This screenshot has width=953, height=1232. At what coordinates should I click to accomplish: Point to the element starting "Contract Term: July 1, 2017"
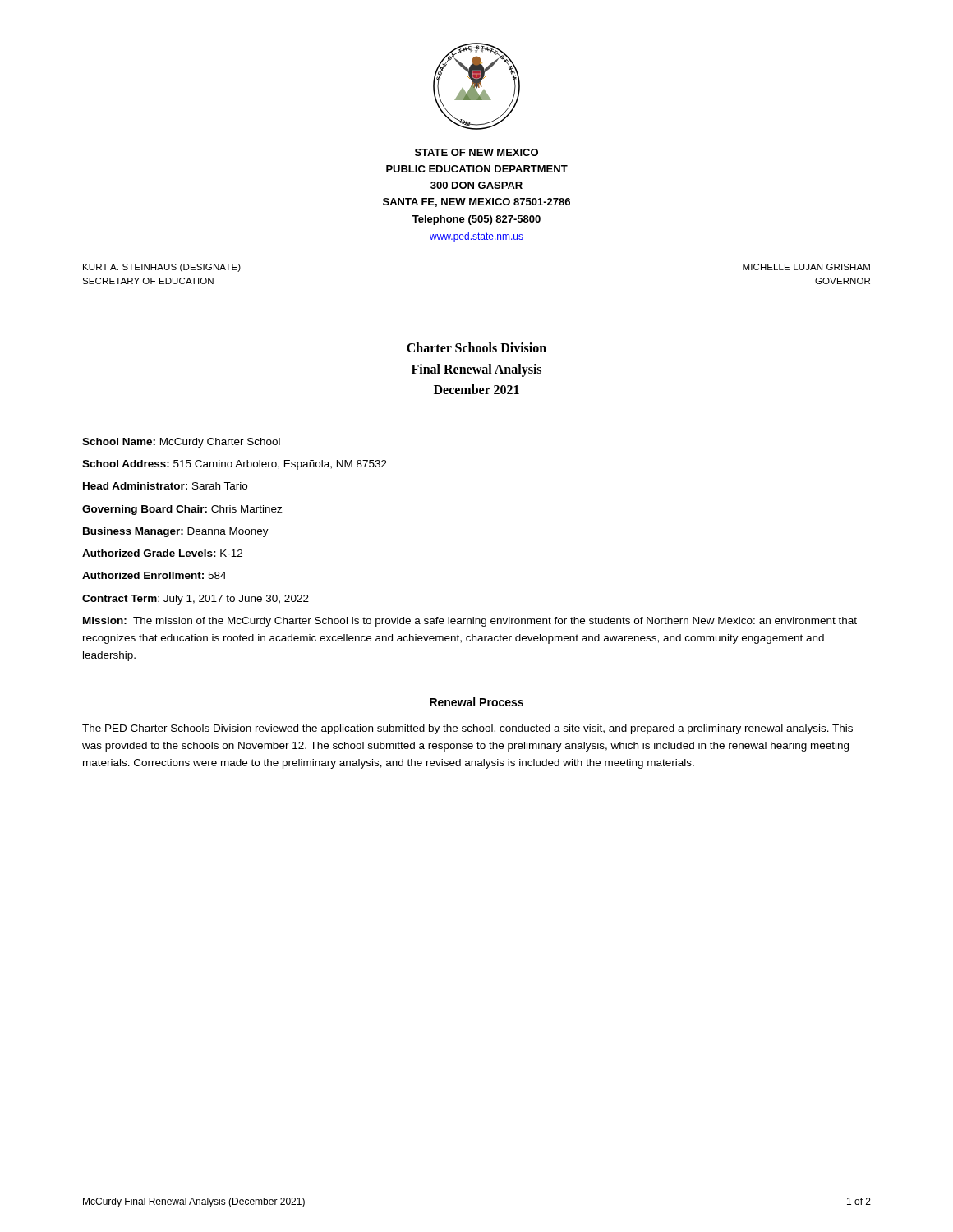(x=196, y=598)
